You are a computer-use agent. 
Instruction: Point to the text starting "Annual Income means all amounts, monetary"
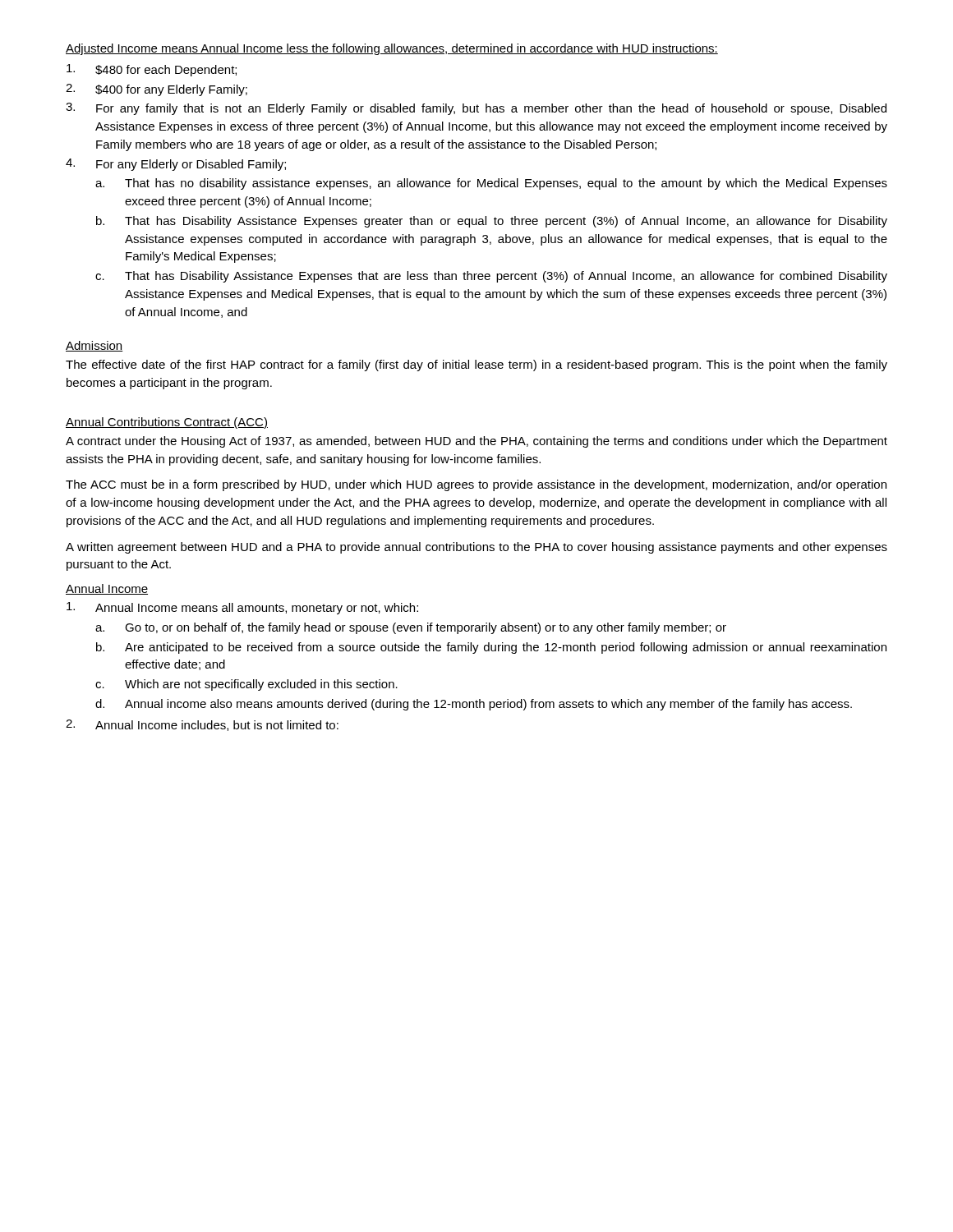click(242, 608)
